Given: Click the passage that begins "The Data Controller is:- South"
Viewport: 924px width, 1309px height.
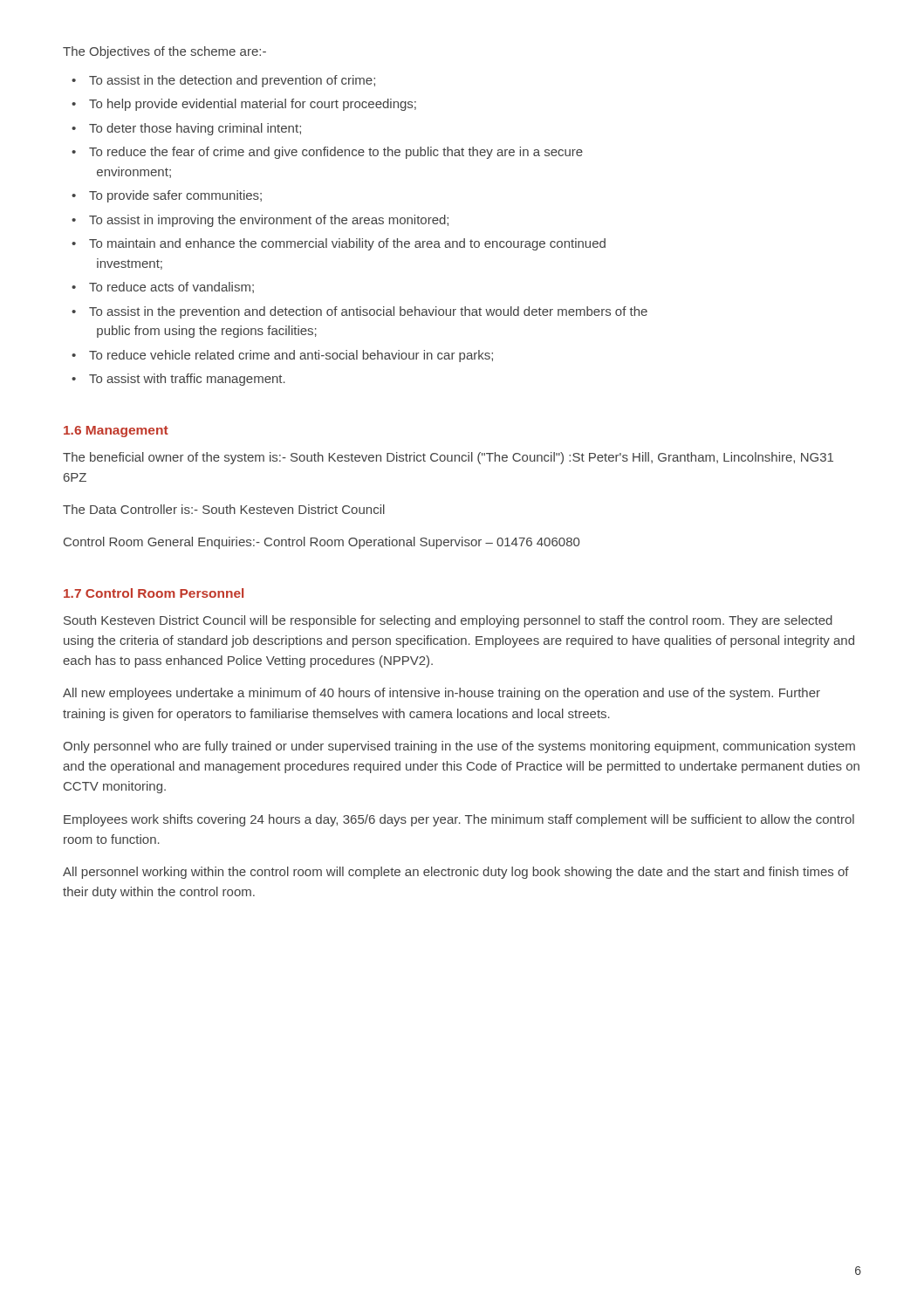Looking at the screenshot, I should click(224, 509).
